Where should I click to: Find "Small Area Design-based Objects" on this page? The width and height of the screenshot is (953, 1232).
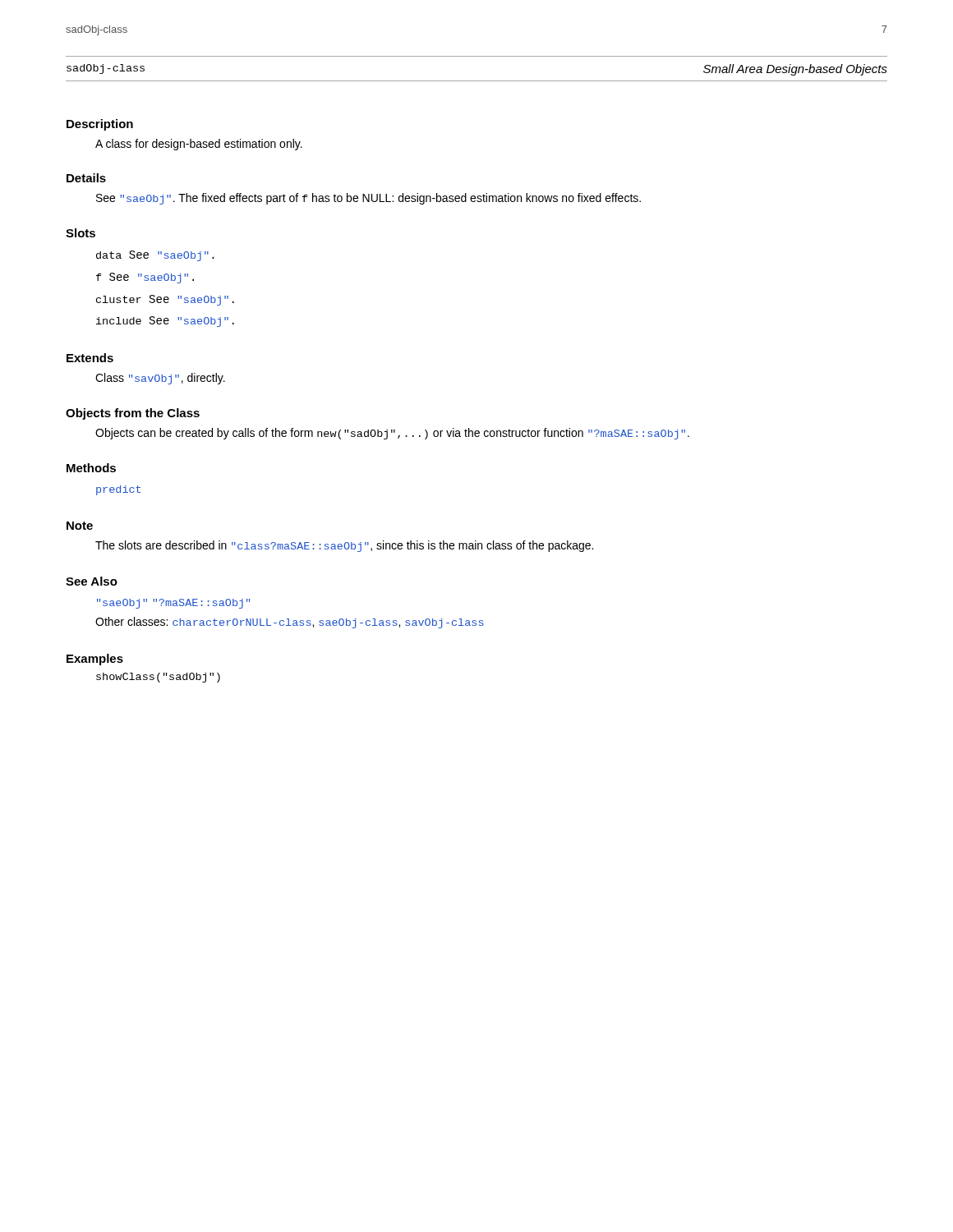795,69
